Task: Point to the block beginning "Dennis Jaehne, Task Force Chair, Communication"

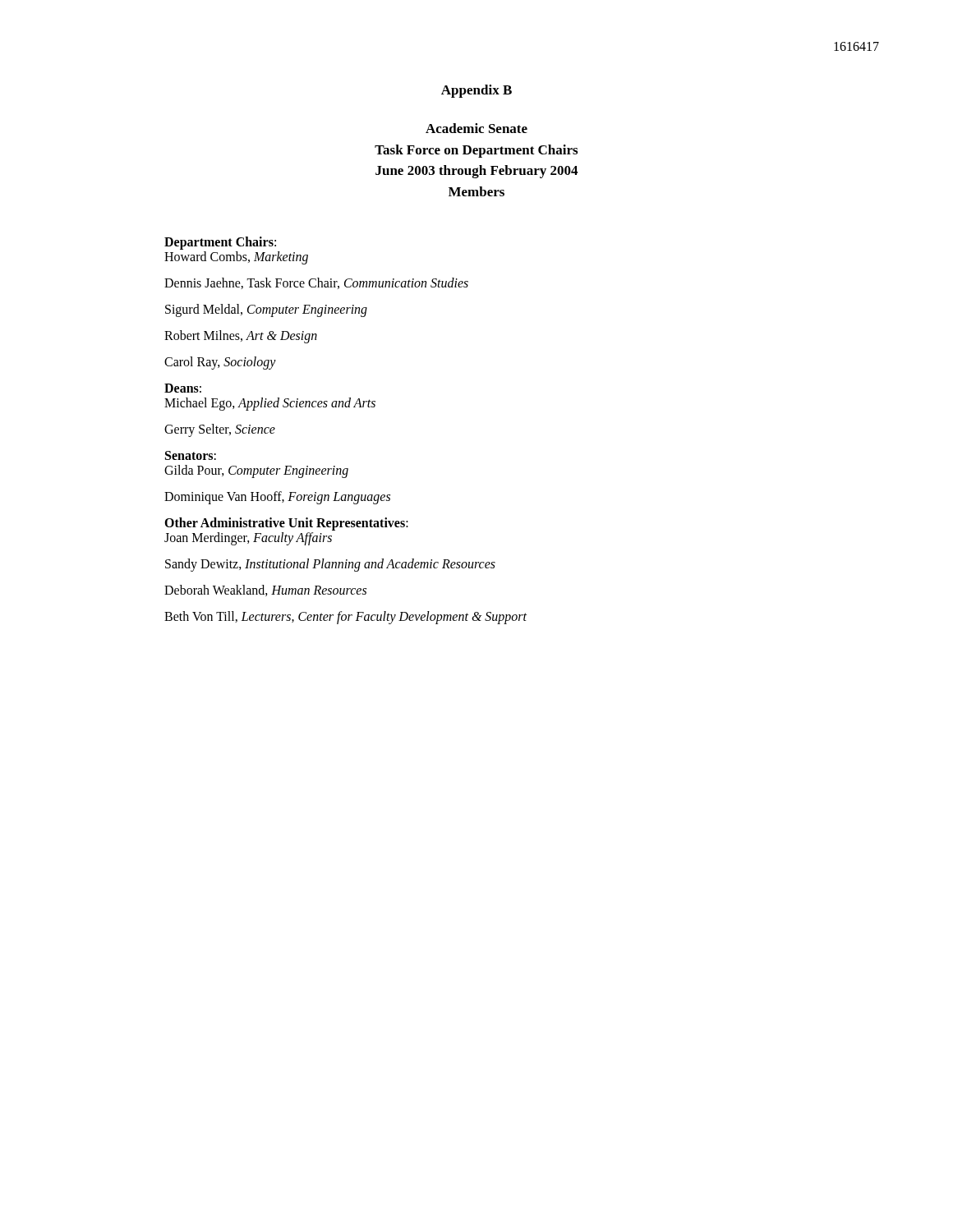Action: click(x=316, y=283)
